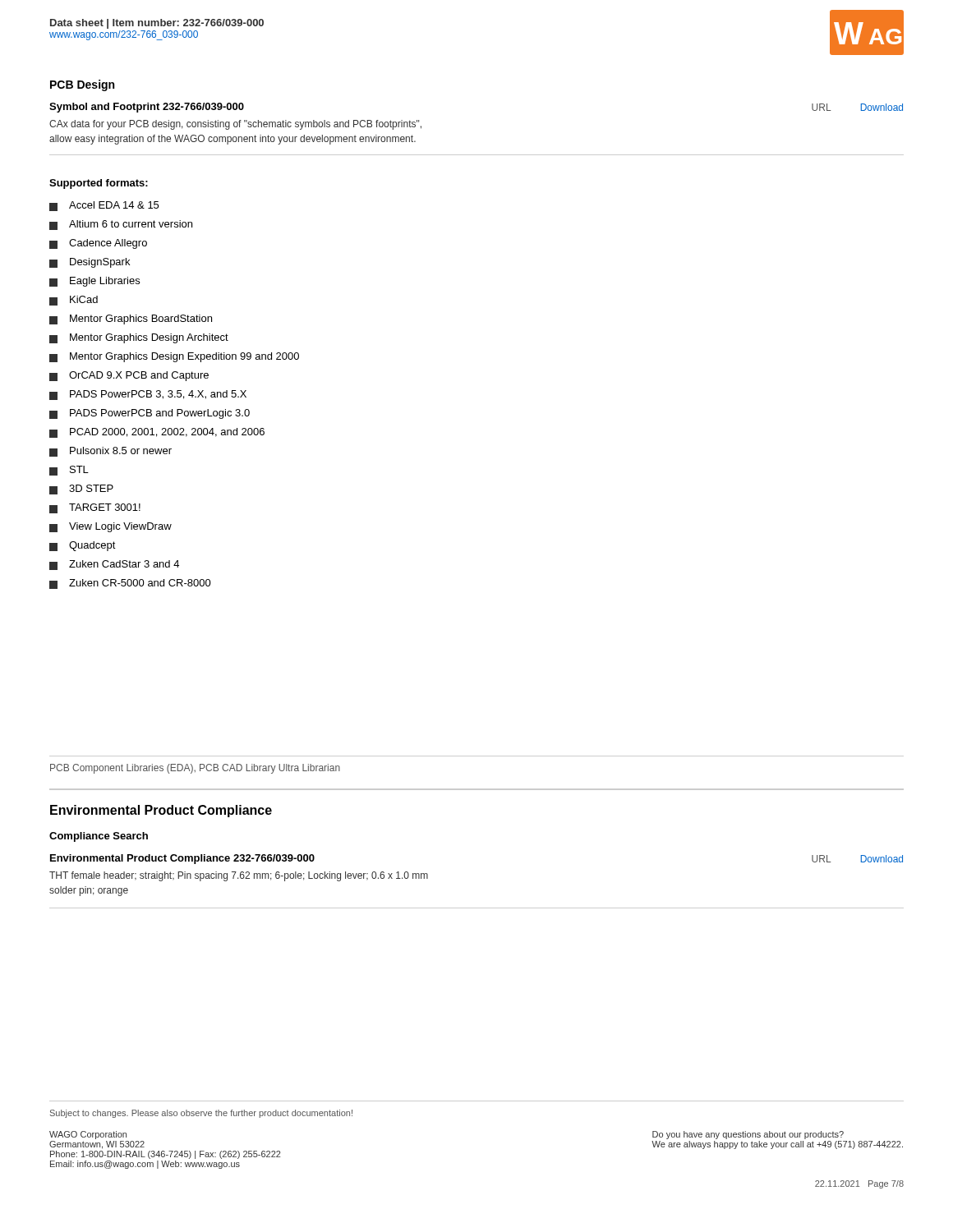Where does it say "TARGET 3001!"?
Viewport: 953px width, 1232px height.
coord(95,508)
